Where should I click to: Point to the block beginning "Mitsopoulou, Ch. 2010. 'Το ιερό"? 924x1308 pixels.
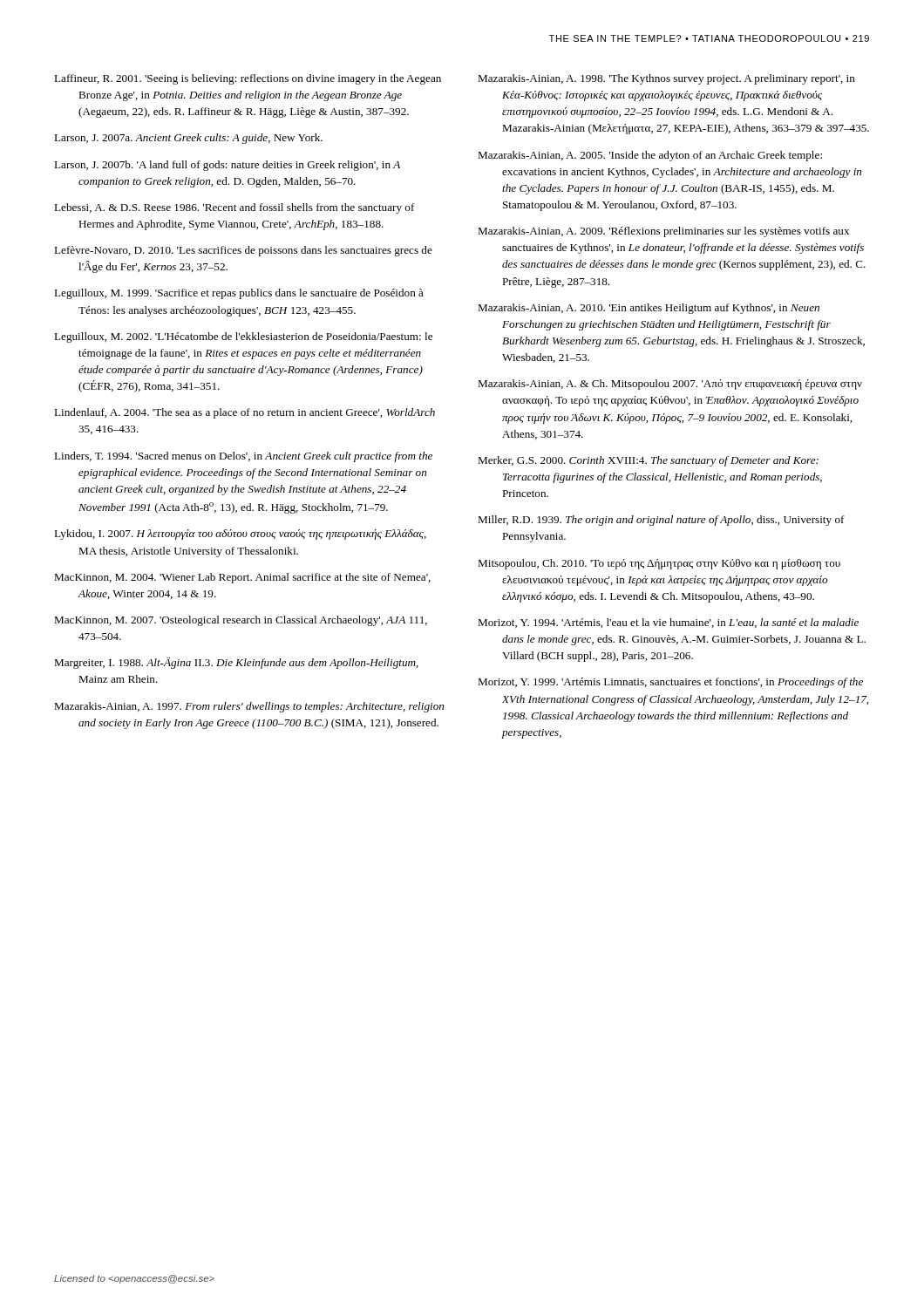click(659, 579)
